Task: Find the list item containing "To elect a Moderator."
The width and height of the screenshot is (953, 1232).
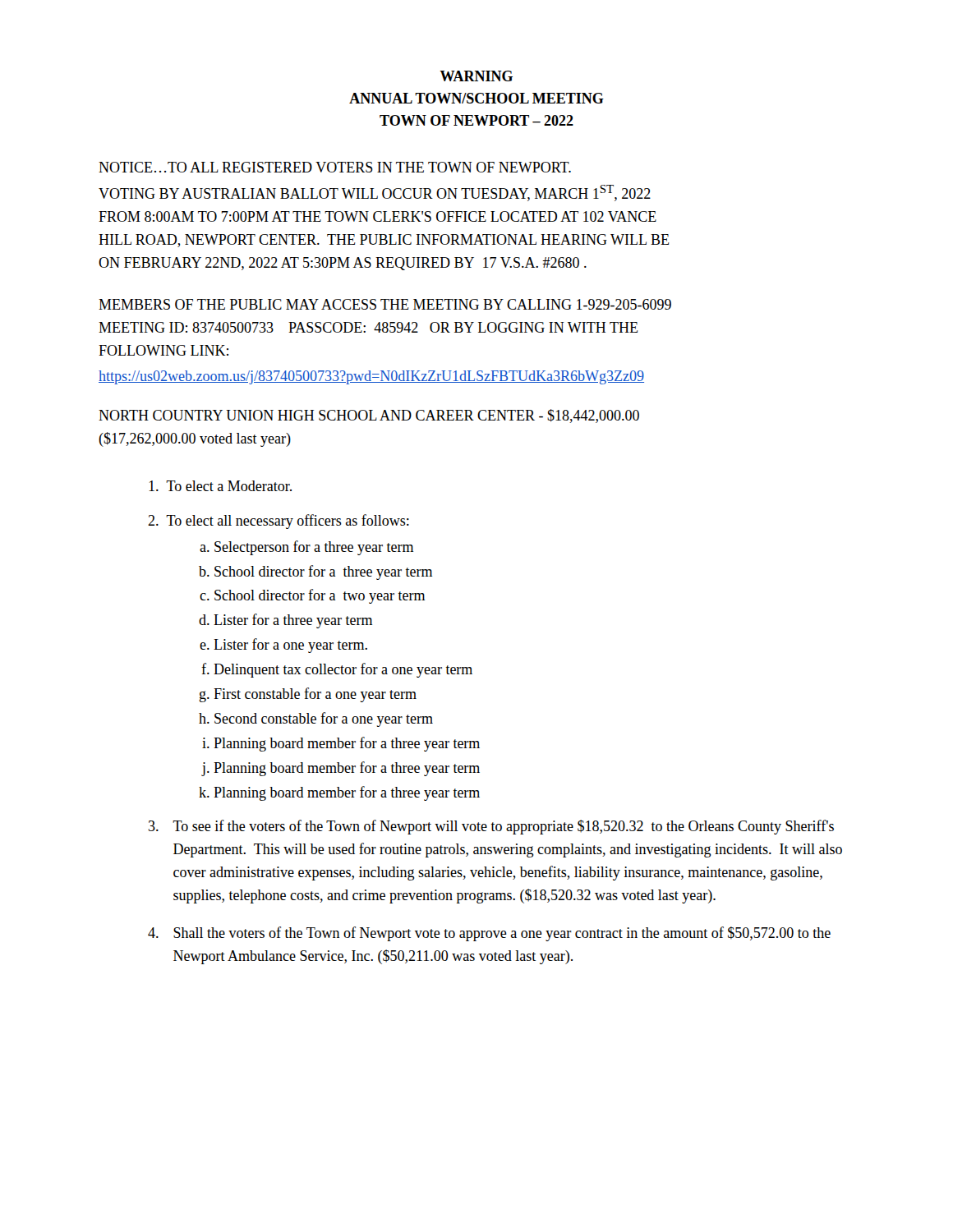Action: tap(220, 486)
